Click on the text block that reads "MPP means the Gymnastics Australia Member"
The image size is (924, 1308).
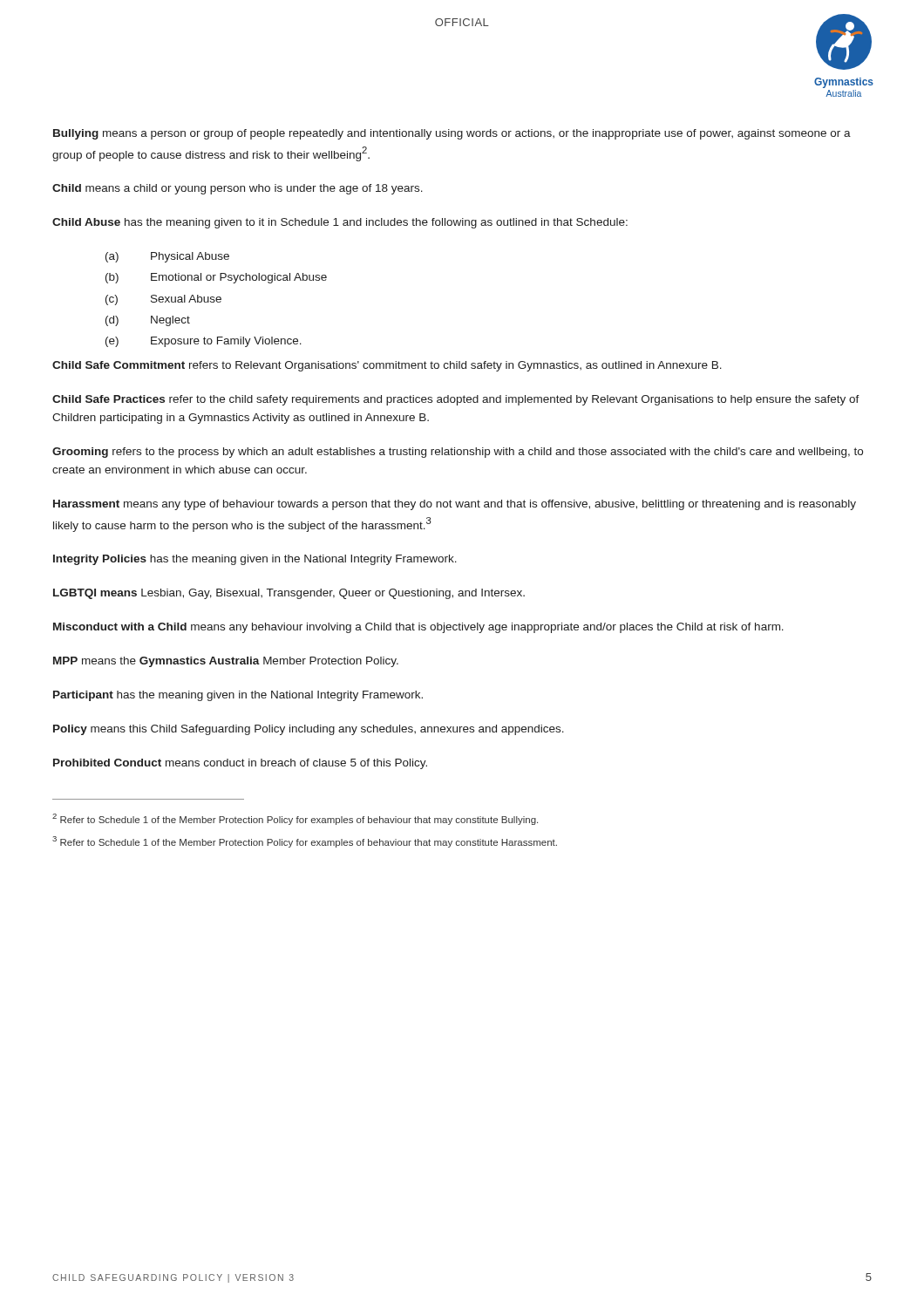point(226,661)
